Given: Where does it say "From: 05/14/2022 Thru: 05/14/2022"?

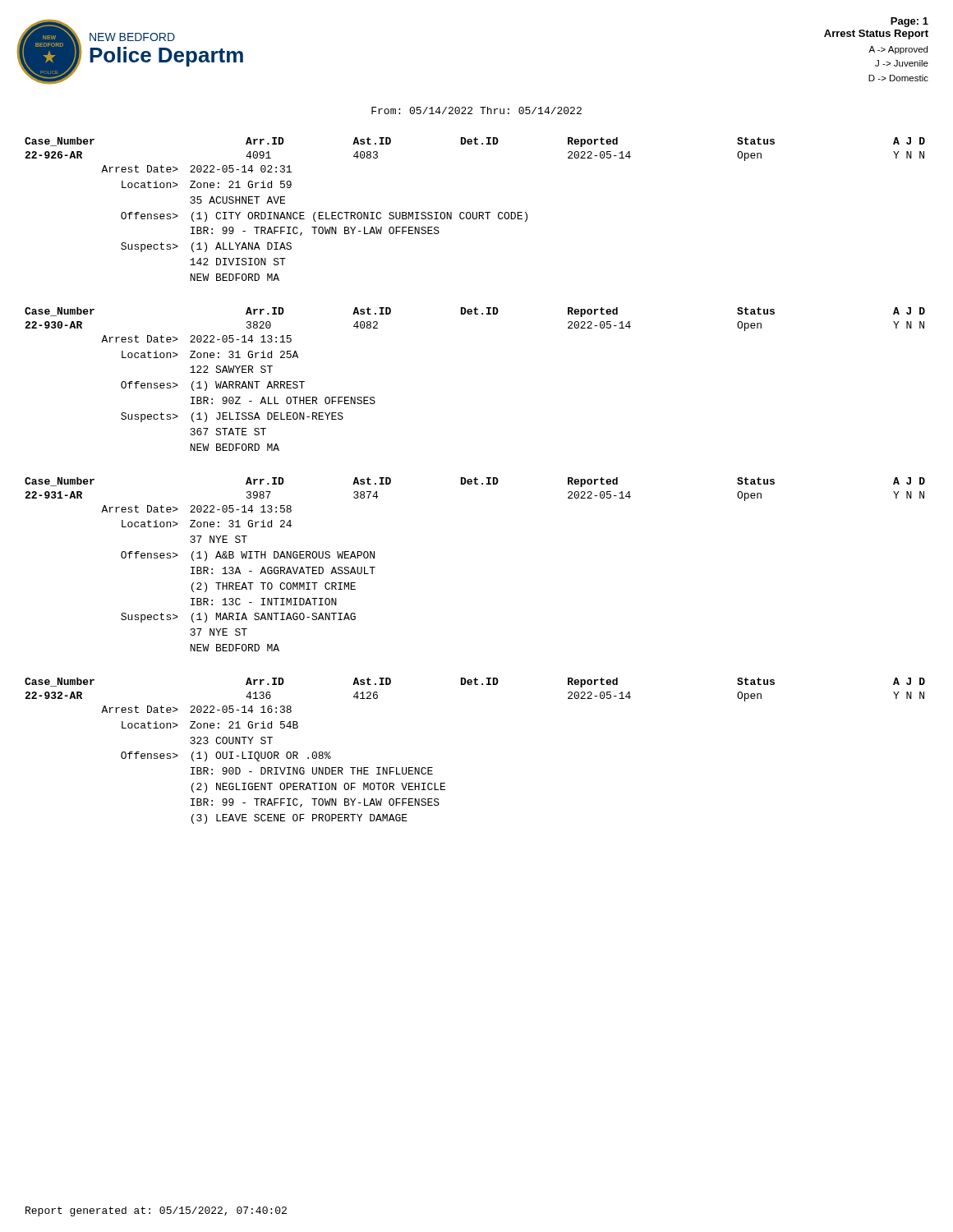Looking at the screenshot, I should pos(476,111).
